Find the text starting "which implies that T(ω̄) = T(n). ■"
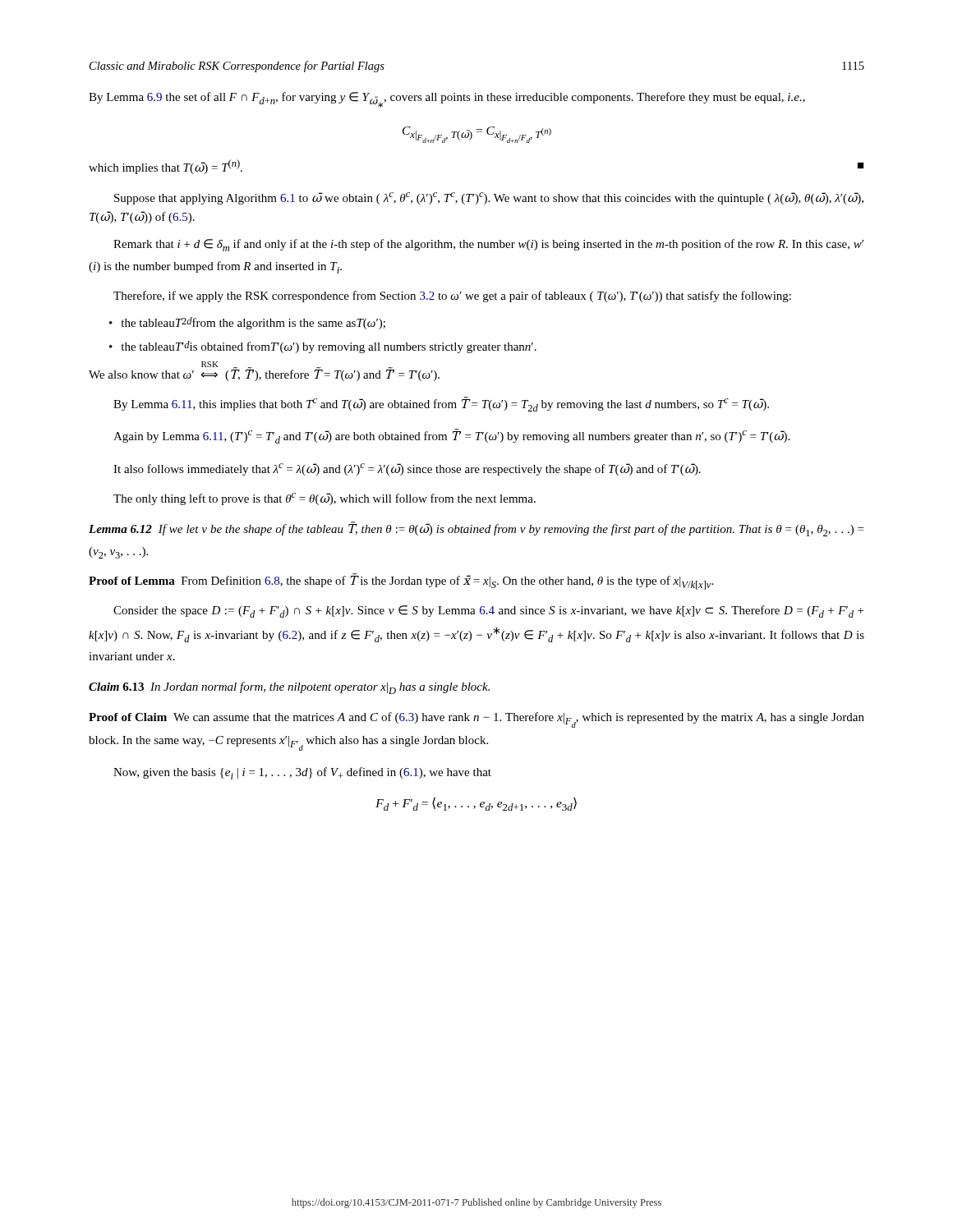Screen dimensions: 1232x953 (x=162, y=166)
